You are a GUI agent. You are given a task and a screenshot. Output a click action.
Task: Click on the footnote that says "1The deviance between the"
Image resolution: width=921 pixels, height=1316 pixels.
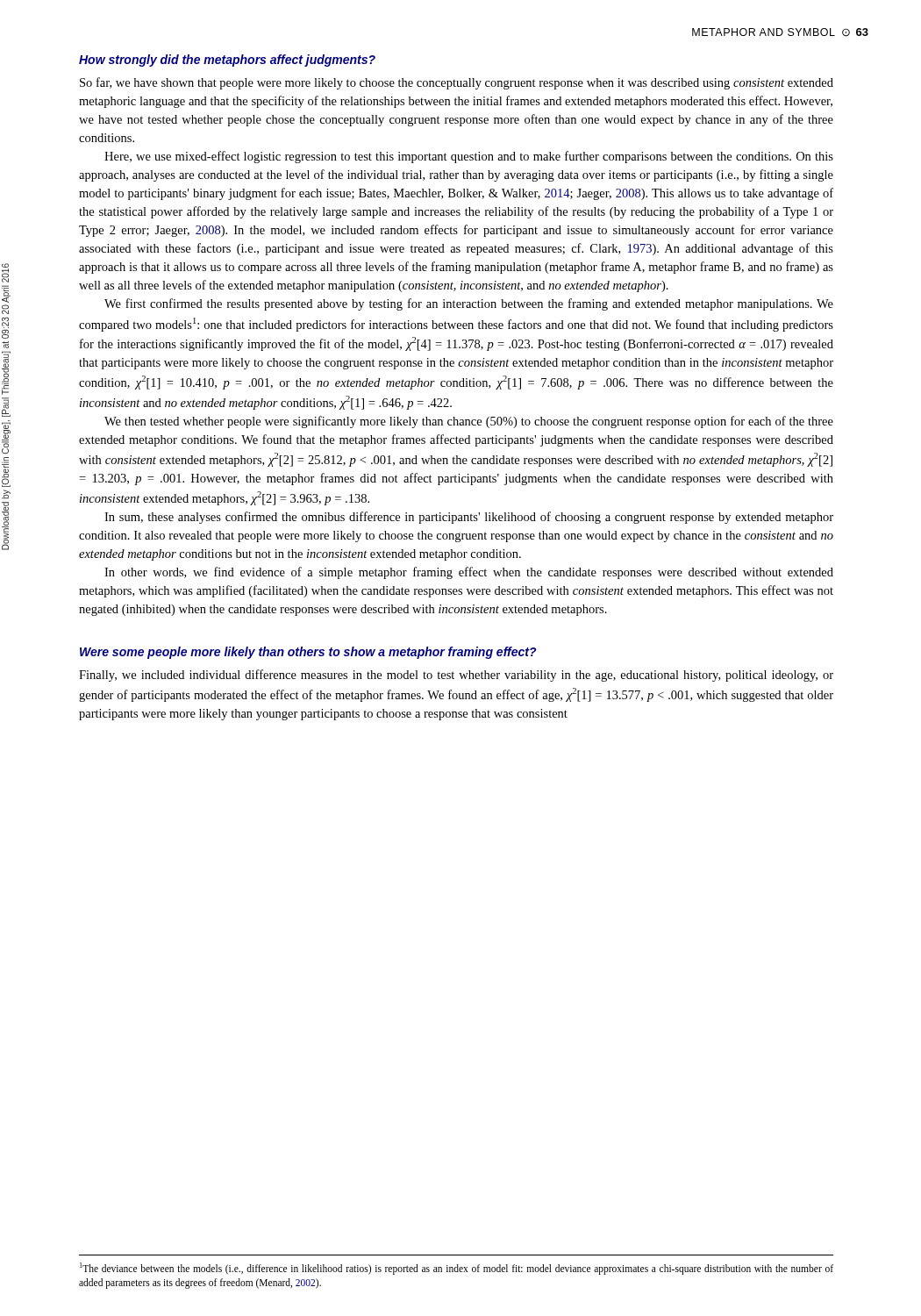456,1275
